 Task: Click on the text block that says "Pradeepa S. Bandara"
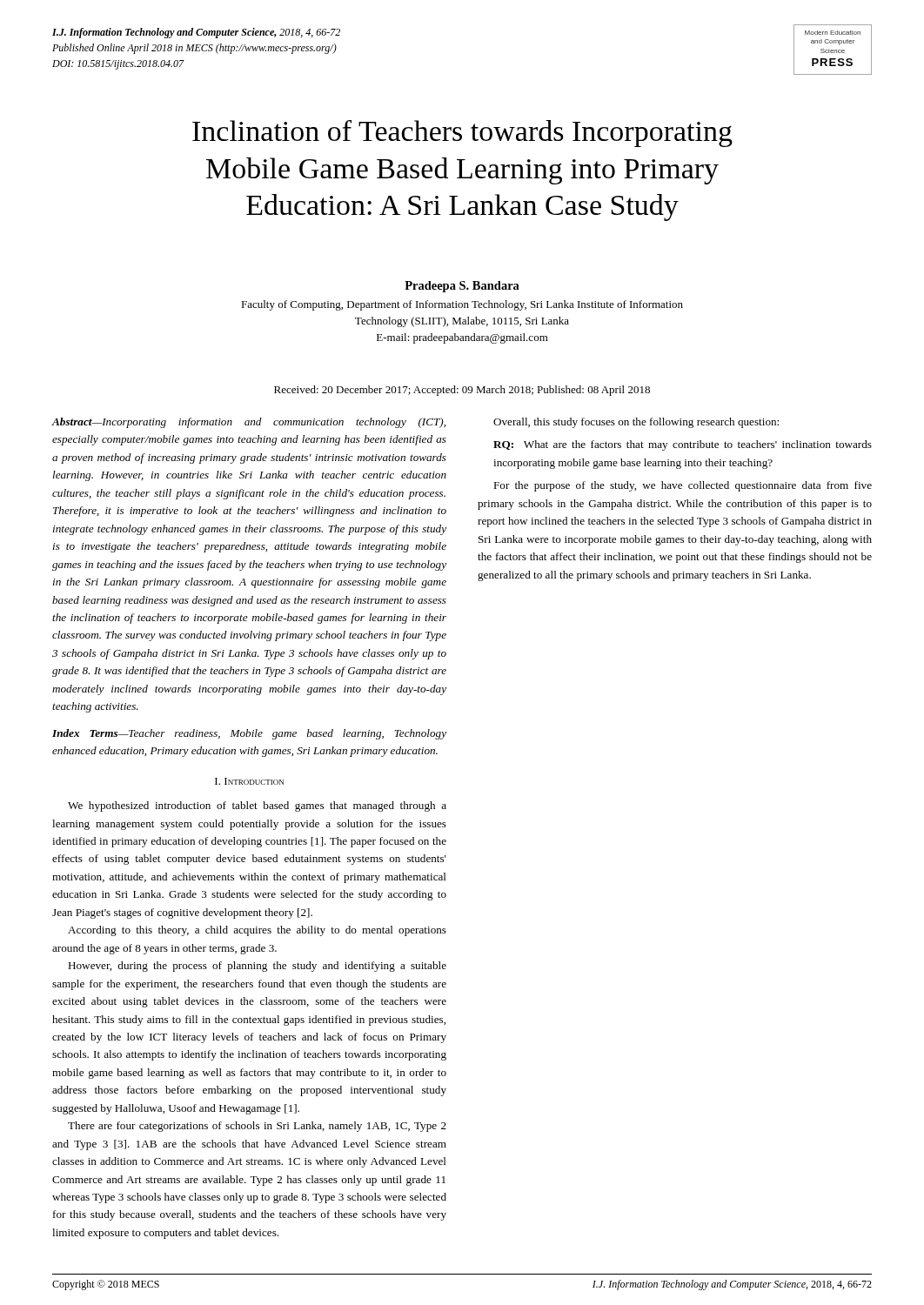[462, 312]
